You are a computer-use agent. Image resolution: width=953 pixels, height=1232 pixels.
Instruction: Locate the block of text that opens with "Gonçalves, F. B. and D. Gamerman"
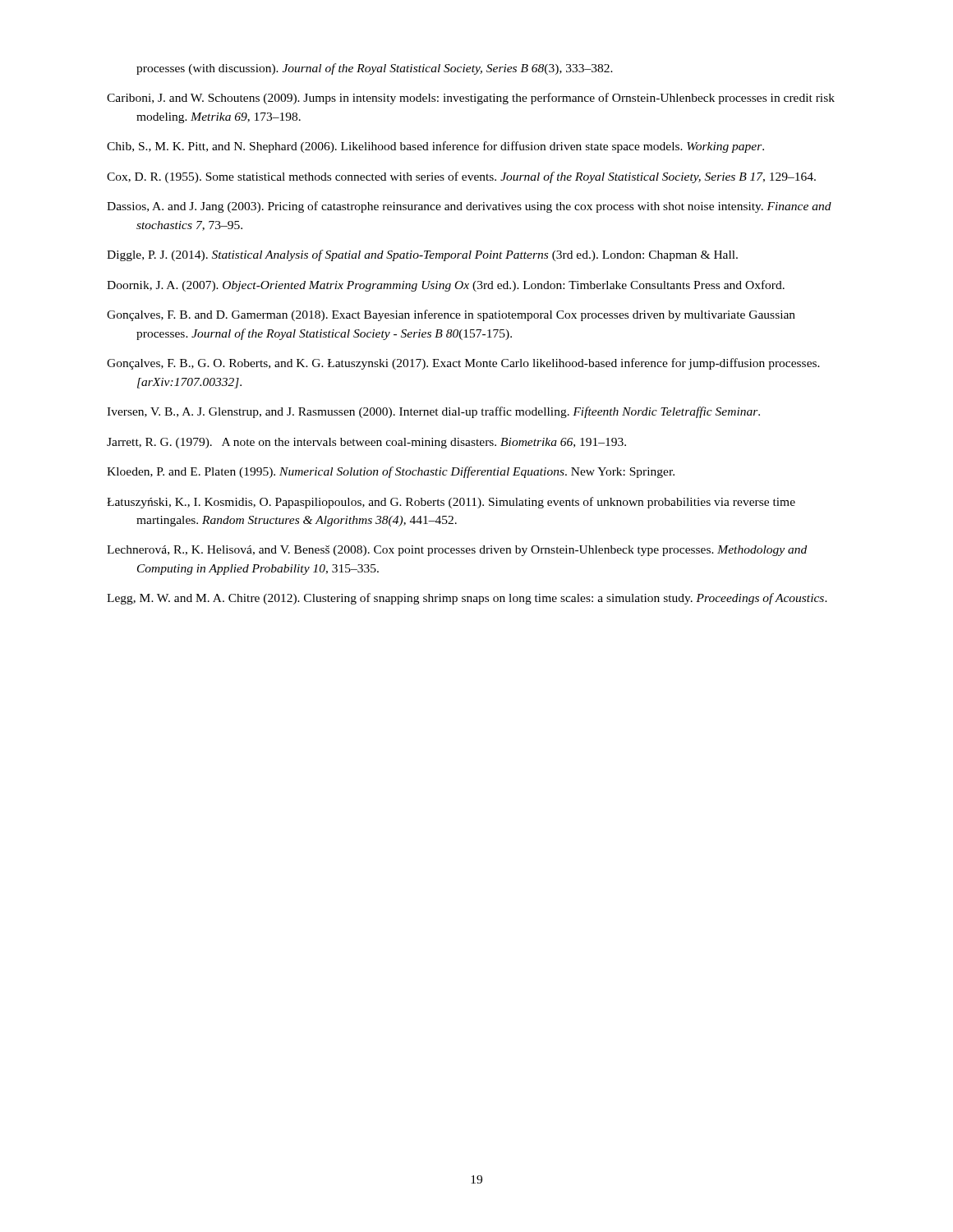click(x=451, y=324)
